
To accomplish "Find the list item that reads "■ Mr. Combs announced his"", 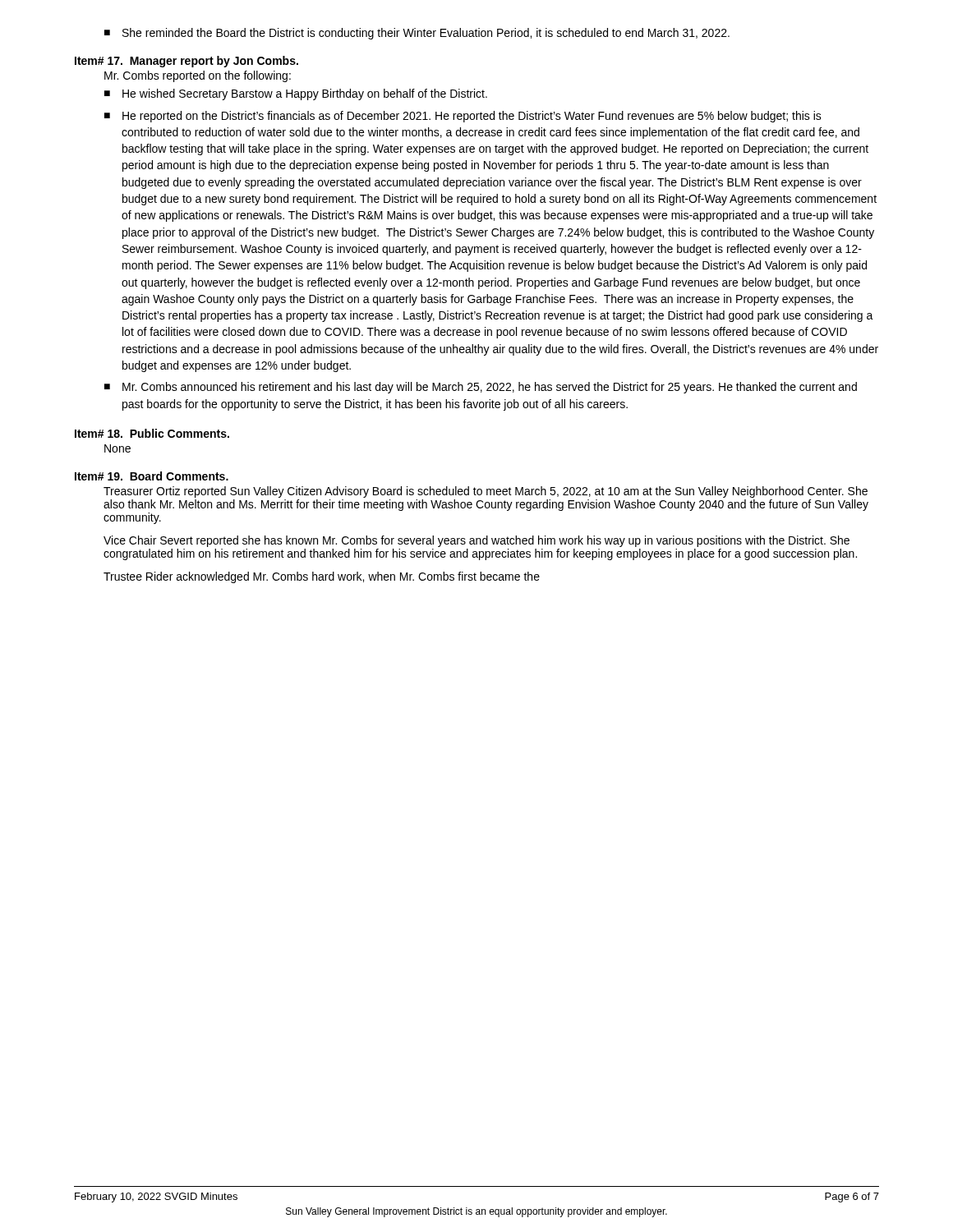I will [x=491, y=396].
